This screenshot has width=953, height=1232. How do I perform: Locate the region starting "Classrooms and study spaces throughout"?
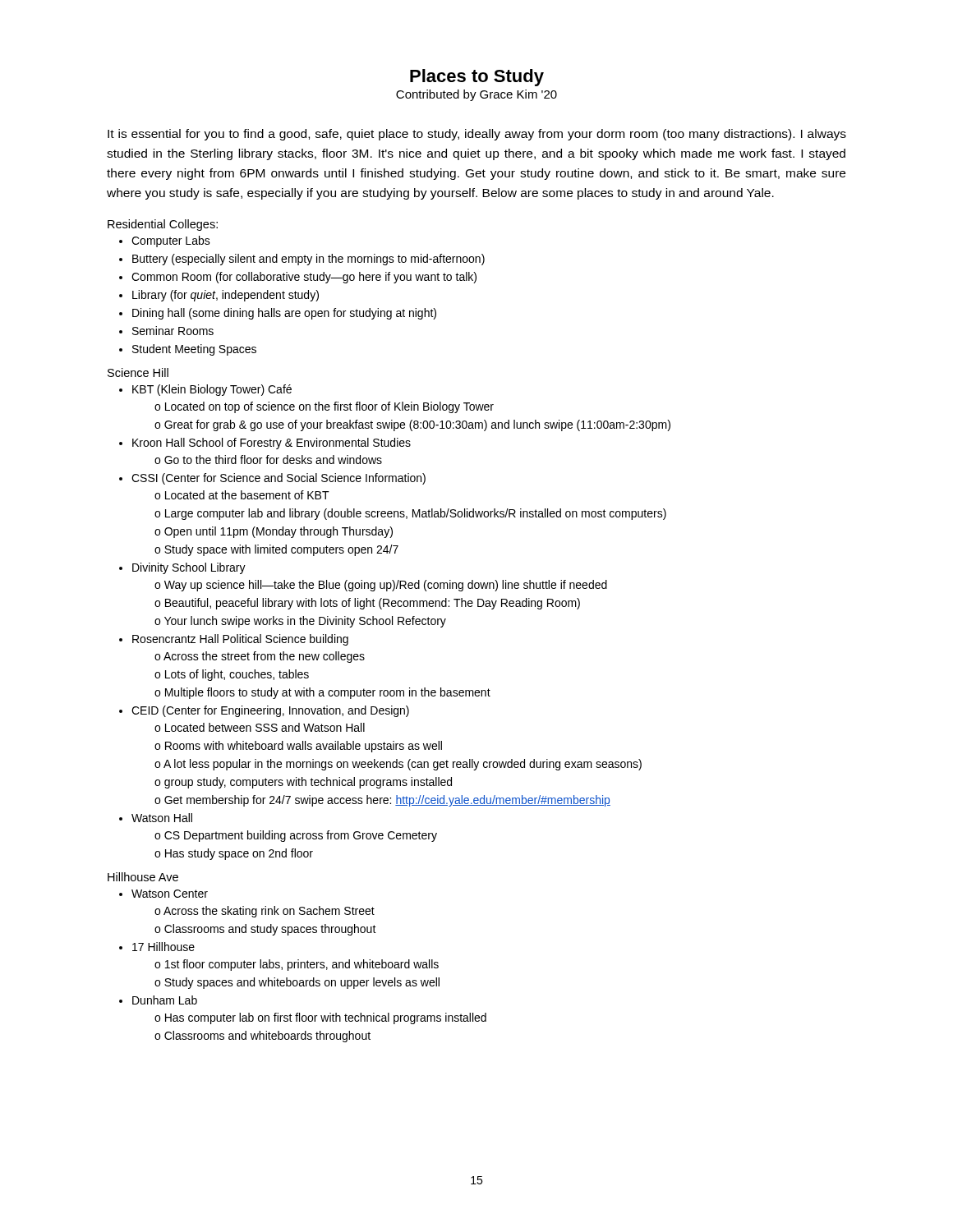point(270,929)
